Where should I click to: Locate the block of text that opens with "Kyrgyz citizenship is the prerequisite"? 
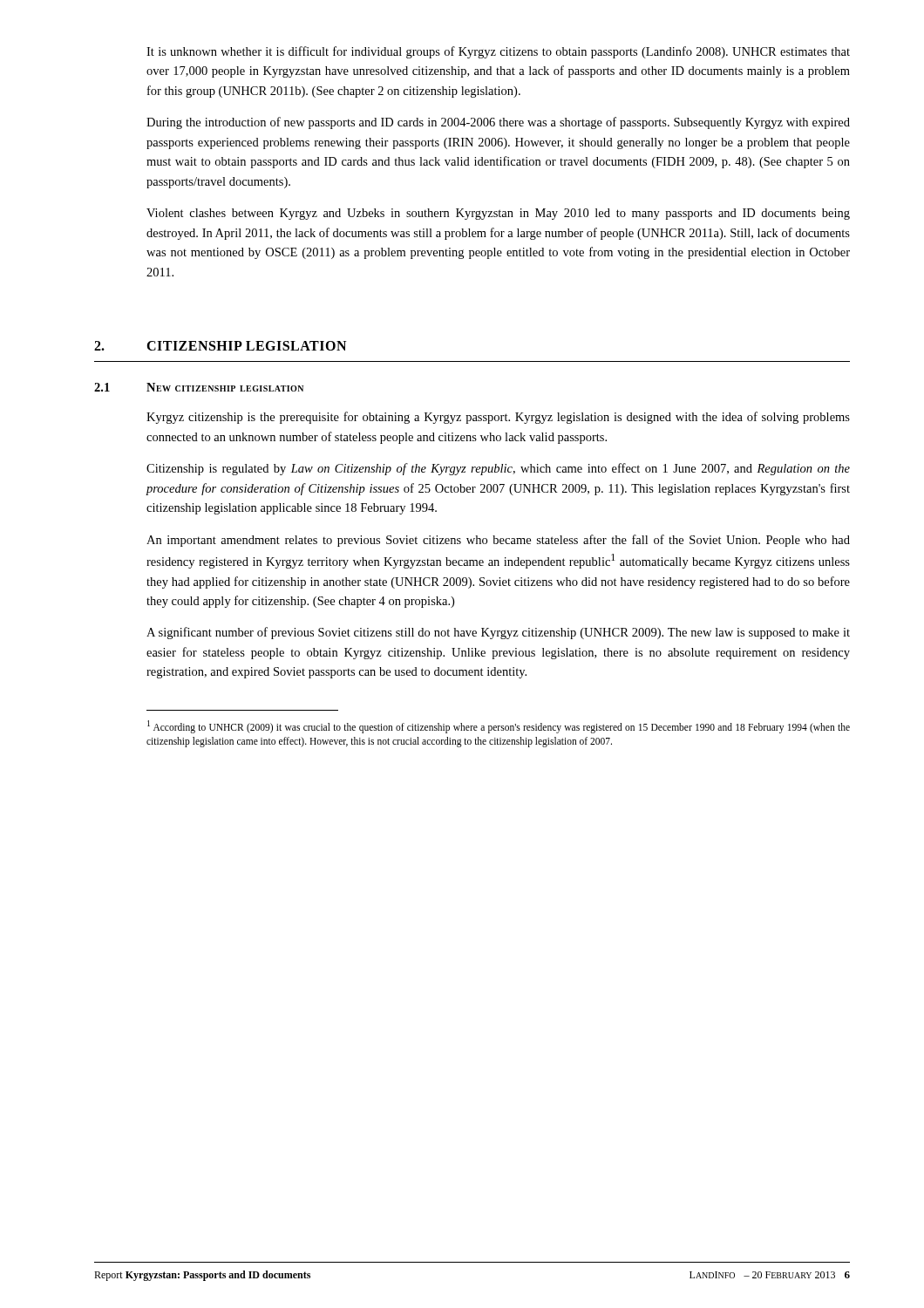coord(498,427)
